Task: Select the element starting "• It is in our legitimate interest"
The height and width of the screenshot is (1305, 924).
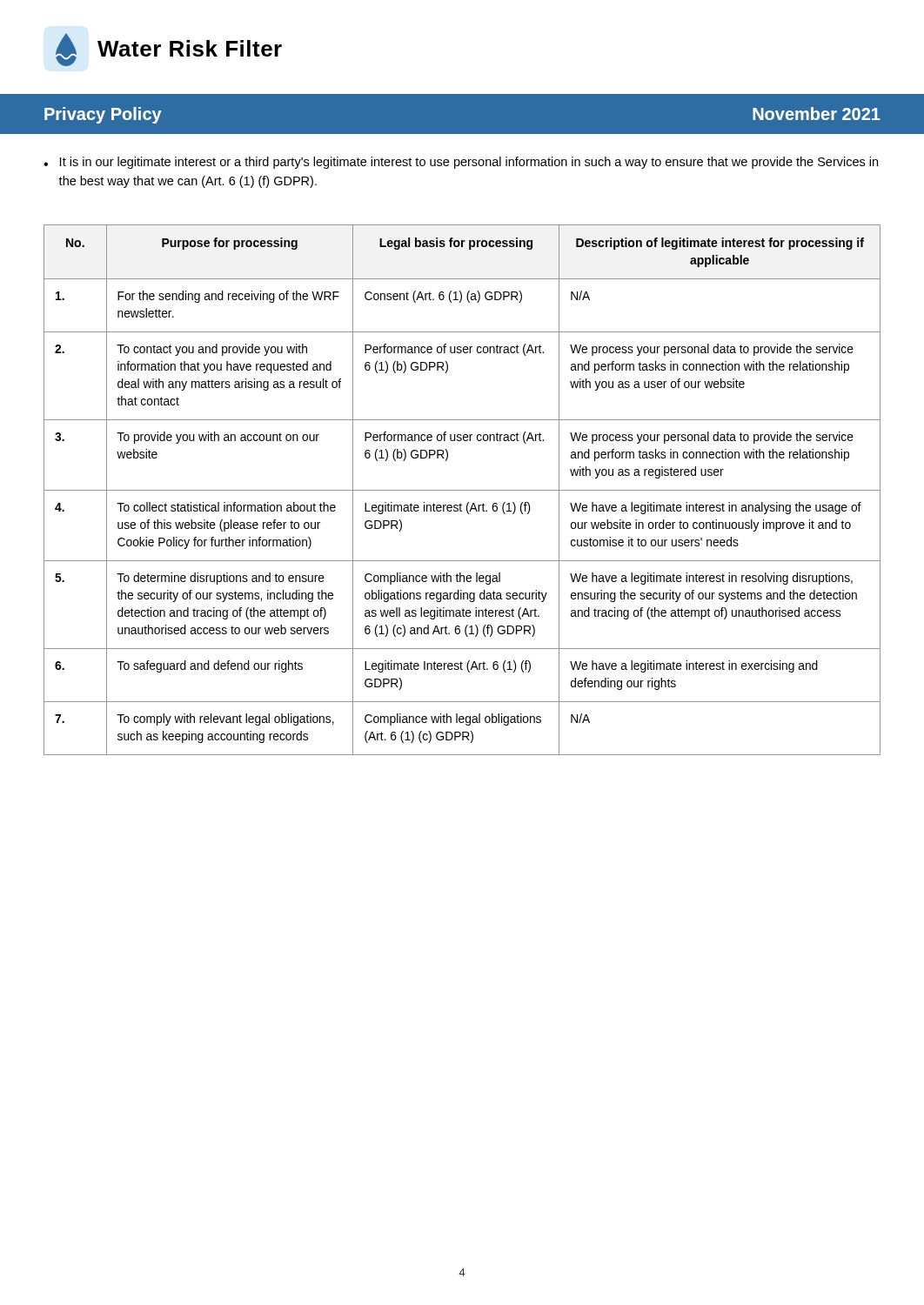Action: click(462, 172)
